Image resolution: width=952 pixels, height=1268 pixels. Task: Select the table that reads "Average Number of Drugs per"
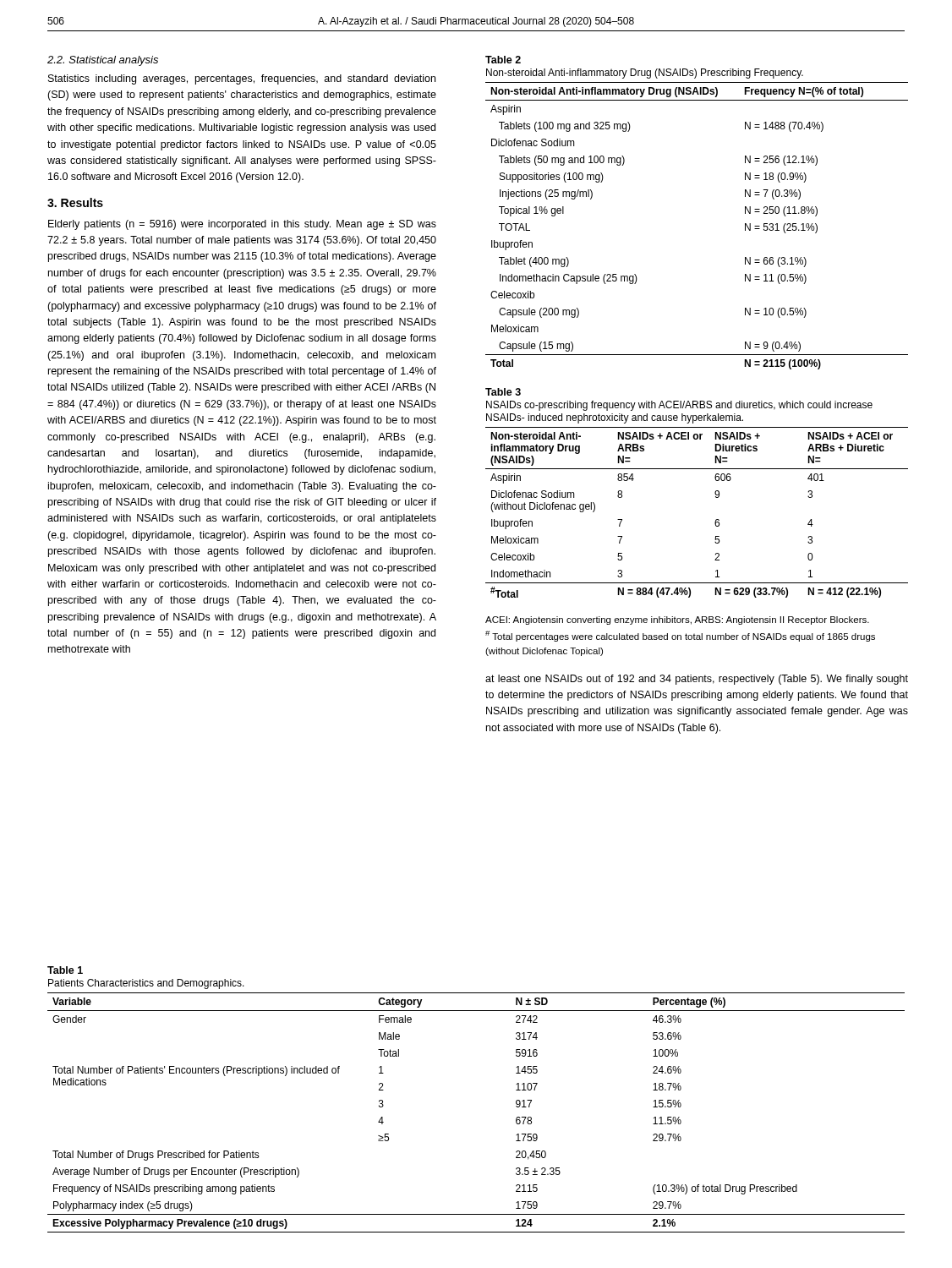tap(476, 1112)
